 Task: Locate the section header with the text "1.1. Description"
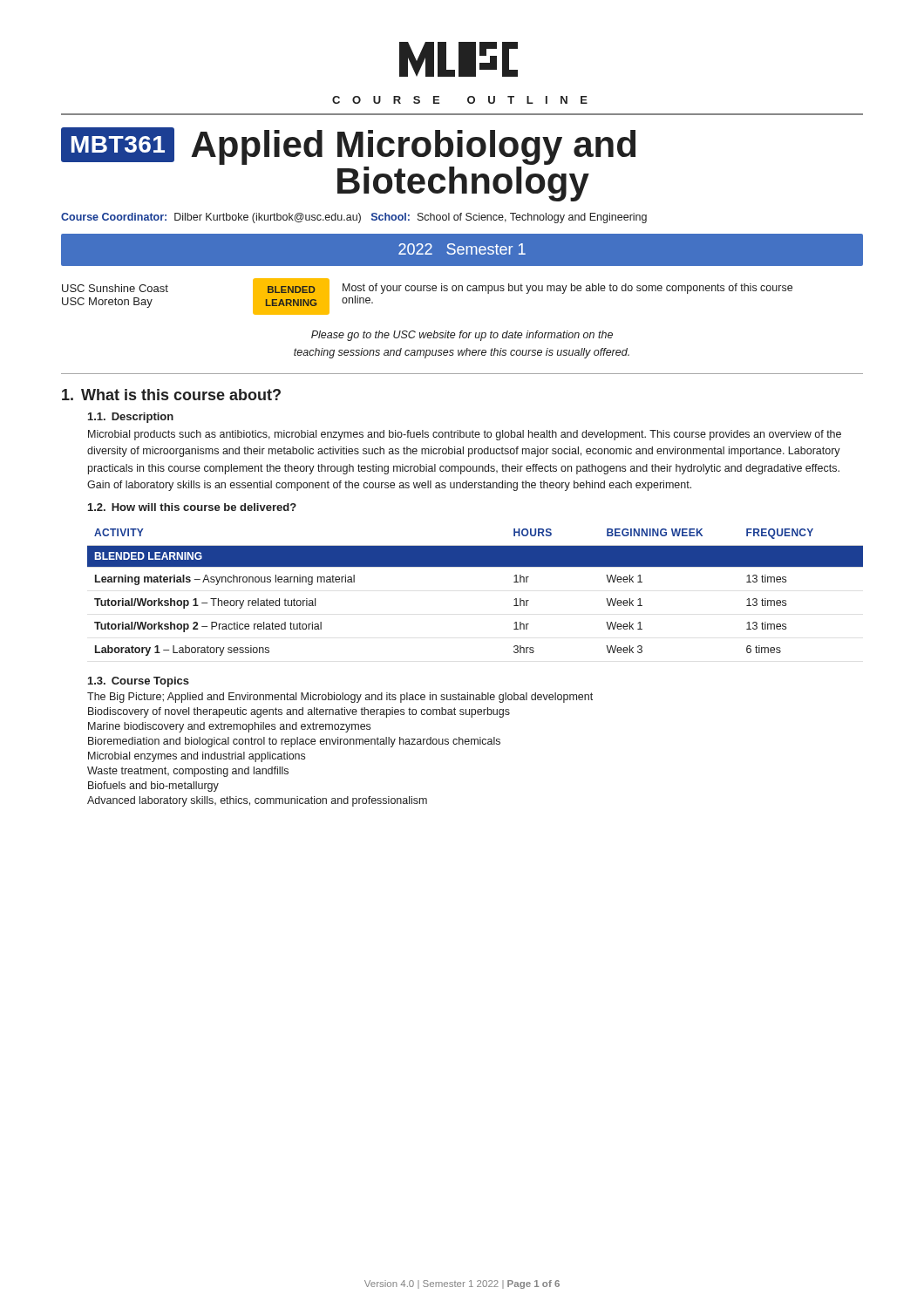click(130, 416)
